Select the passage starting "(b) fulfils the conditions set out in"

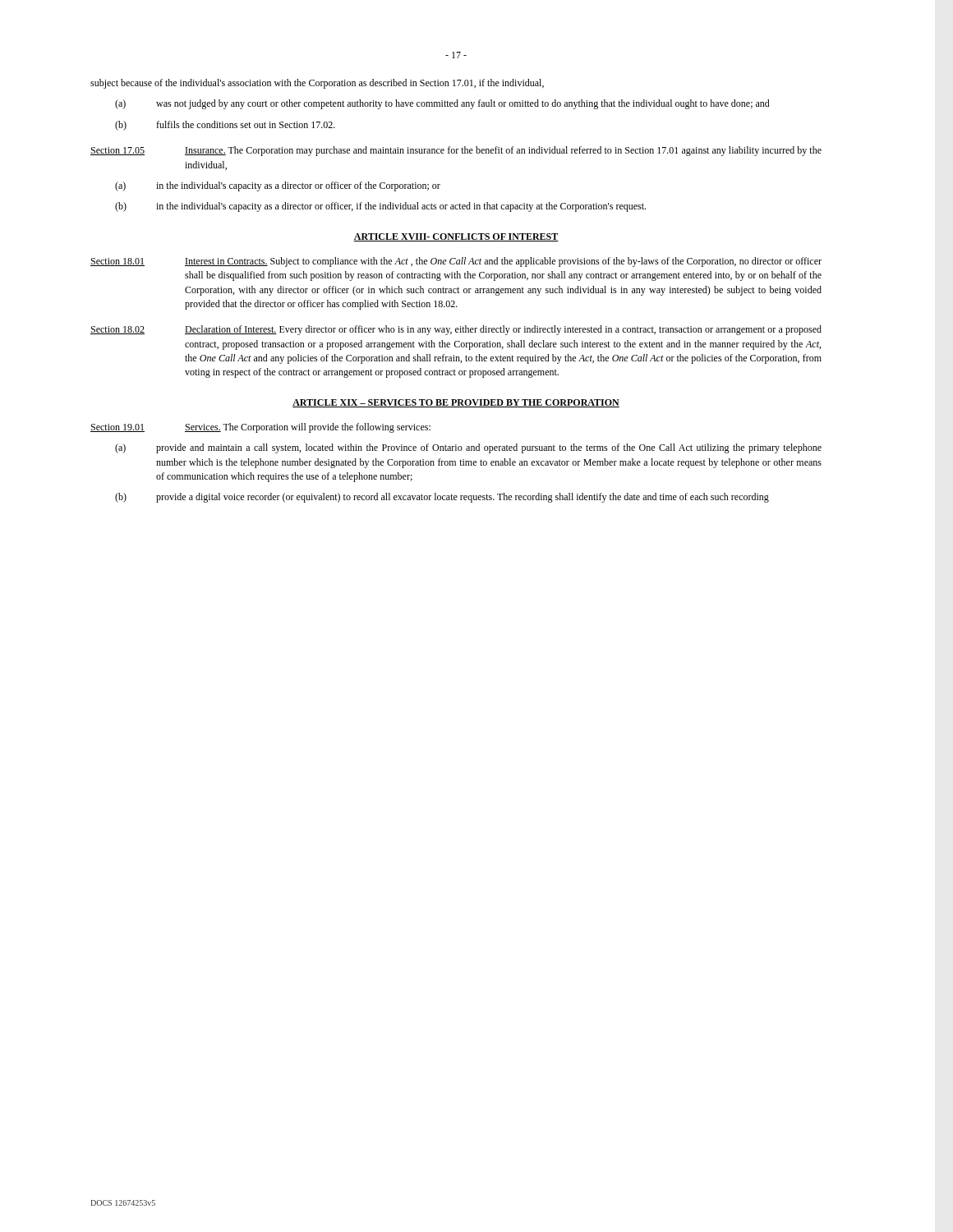pos(225,126)
